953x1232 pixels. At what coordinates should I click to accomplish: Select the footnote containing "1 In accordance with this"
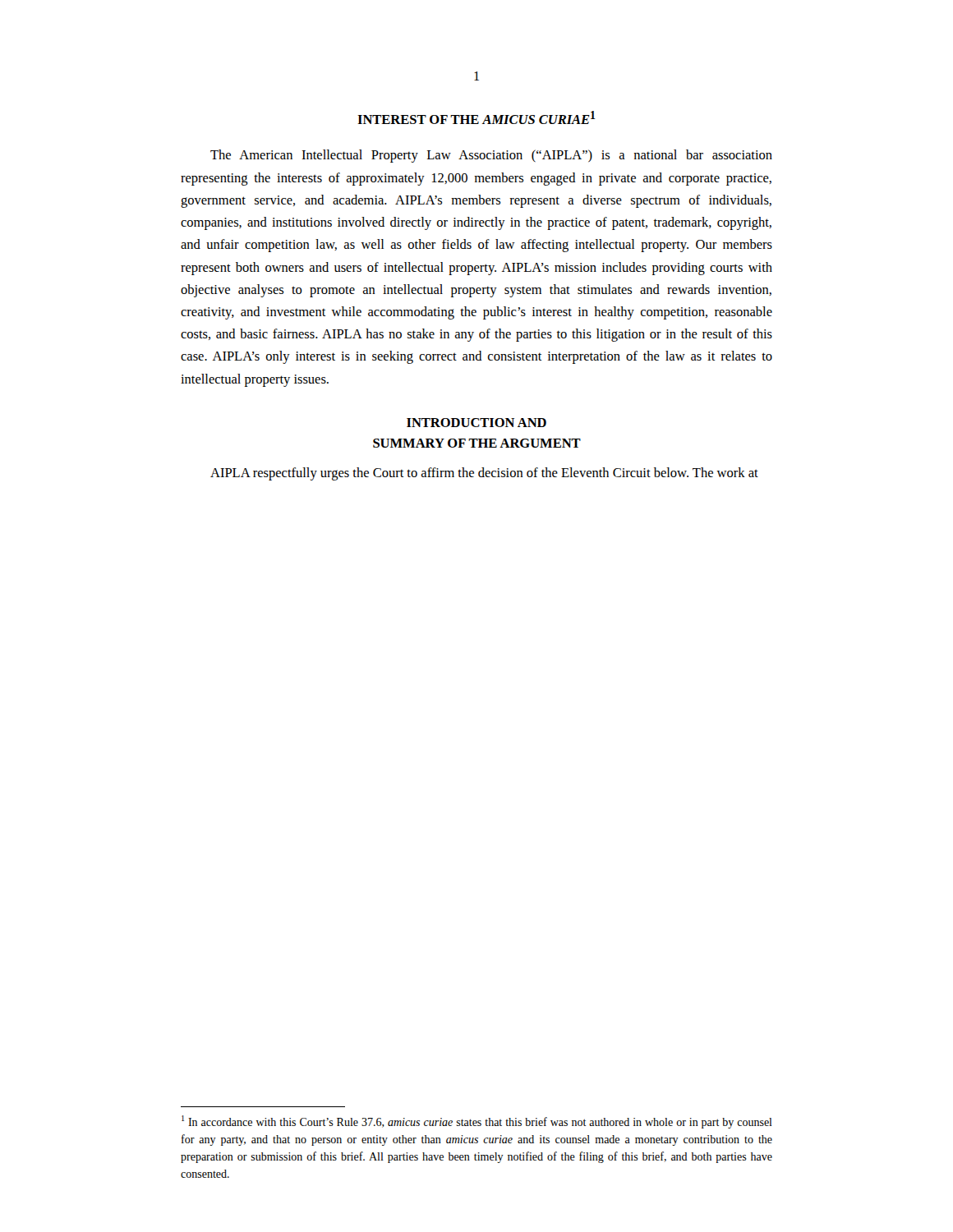pyautogui.click(x=476, y=1147)
